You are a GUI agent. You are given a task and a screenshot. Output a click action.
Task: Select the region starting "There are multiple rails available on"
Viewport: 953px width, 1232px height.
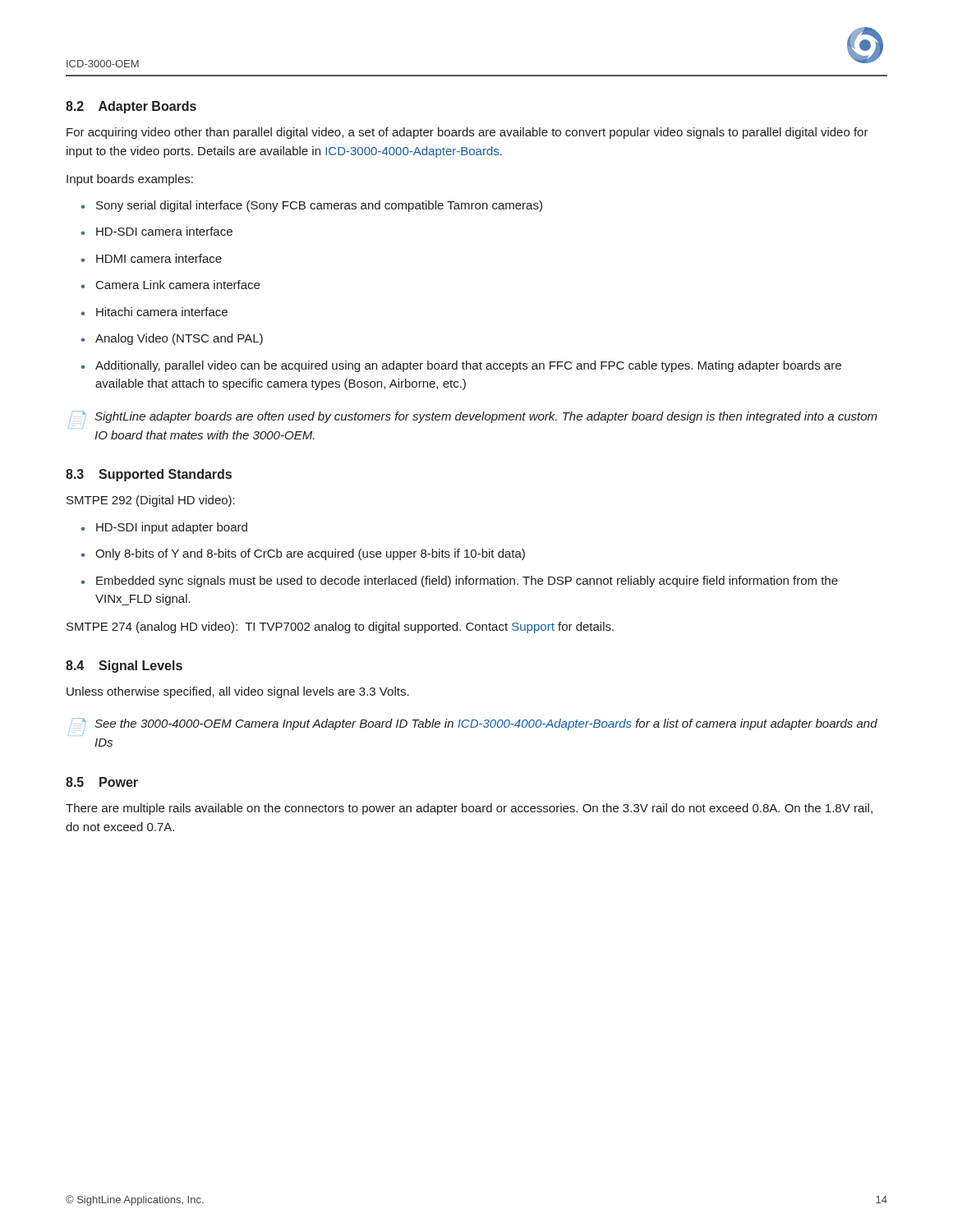point(470,817)
